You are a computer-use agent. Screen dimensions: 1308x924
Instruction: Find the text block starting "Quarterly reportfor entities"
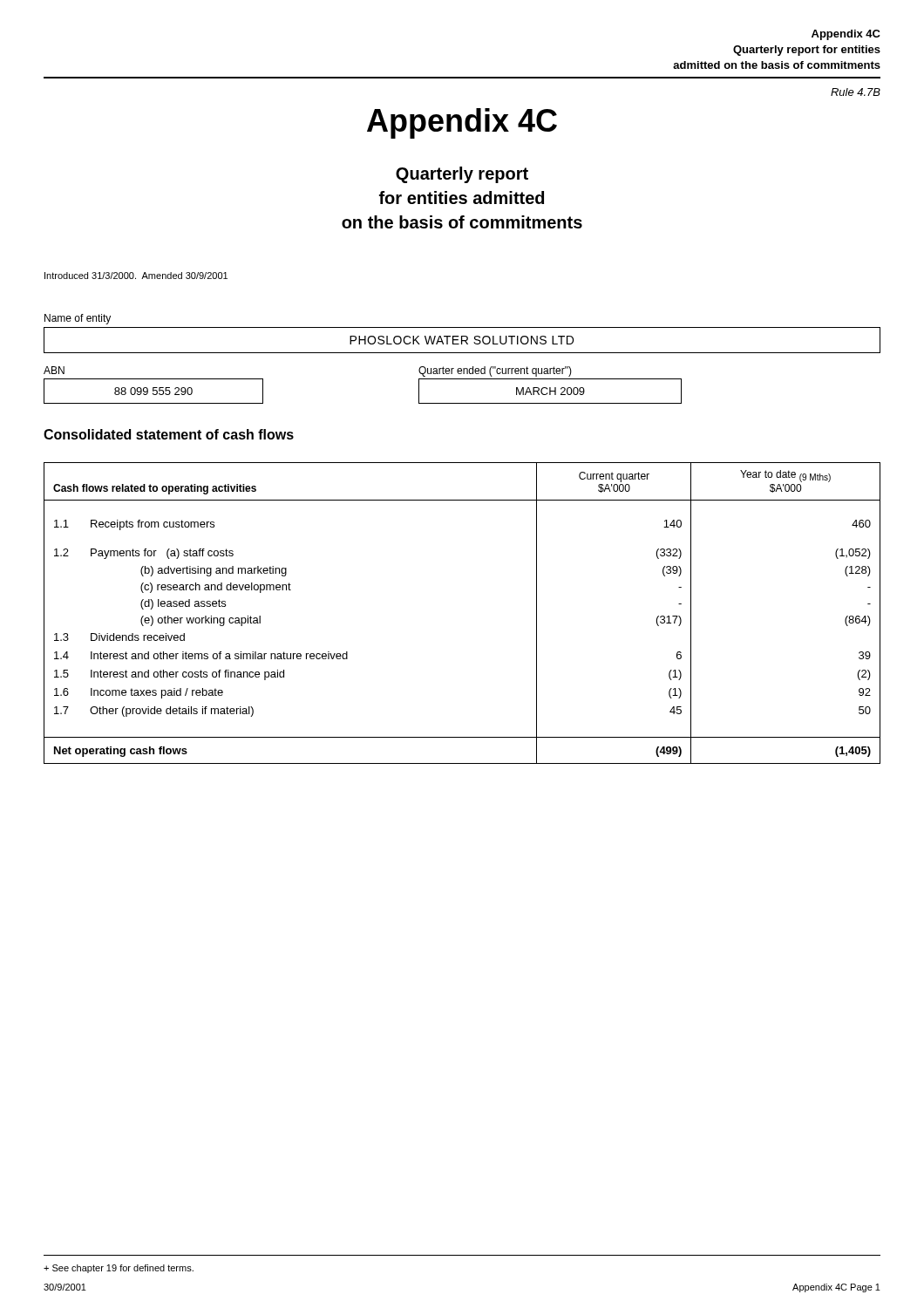point(462,198)
